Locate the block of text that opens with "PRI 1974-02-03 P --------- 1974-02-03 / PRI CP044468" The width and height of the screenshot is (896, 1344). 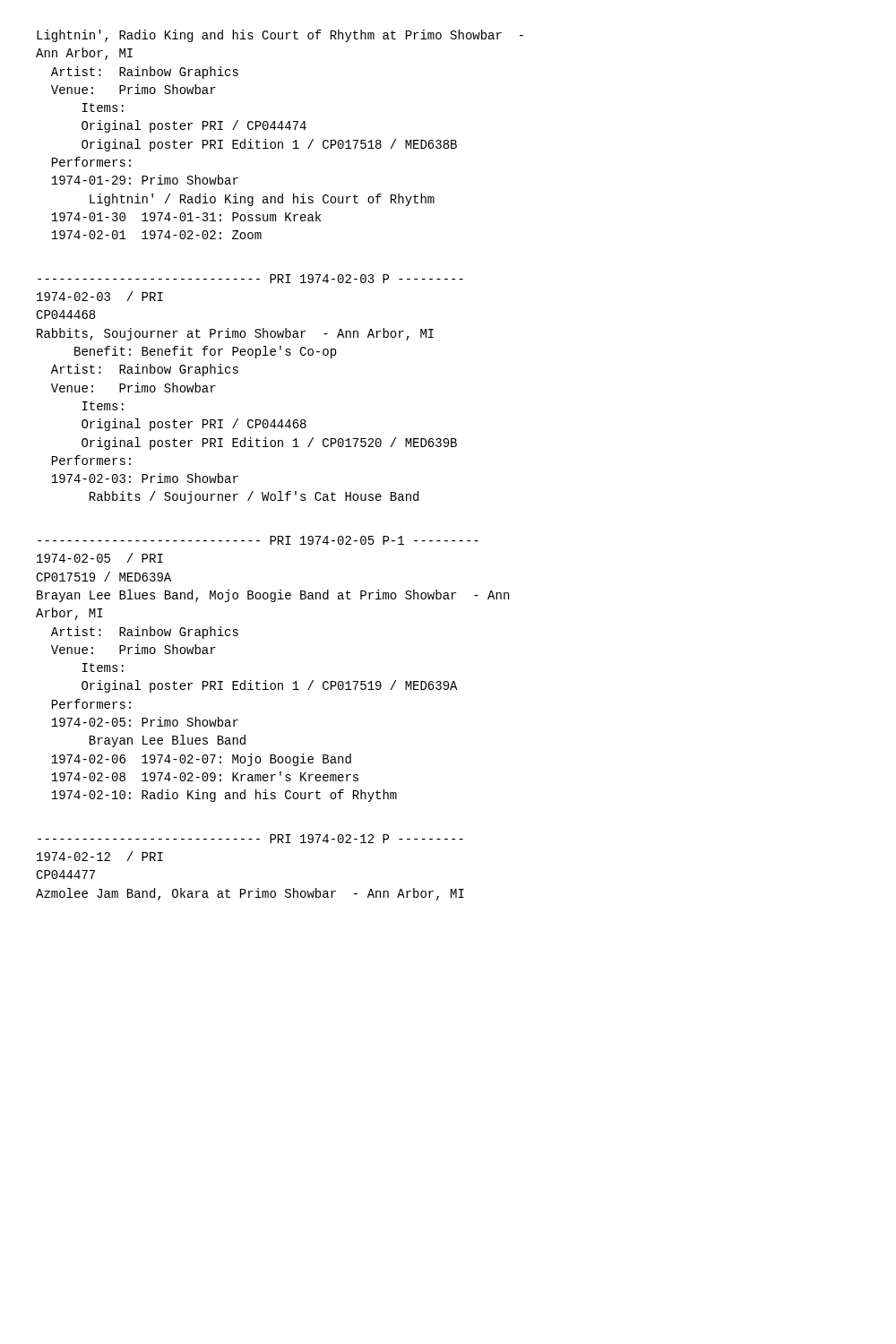pyautogui.click(x=250, y=279)
